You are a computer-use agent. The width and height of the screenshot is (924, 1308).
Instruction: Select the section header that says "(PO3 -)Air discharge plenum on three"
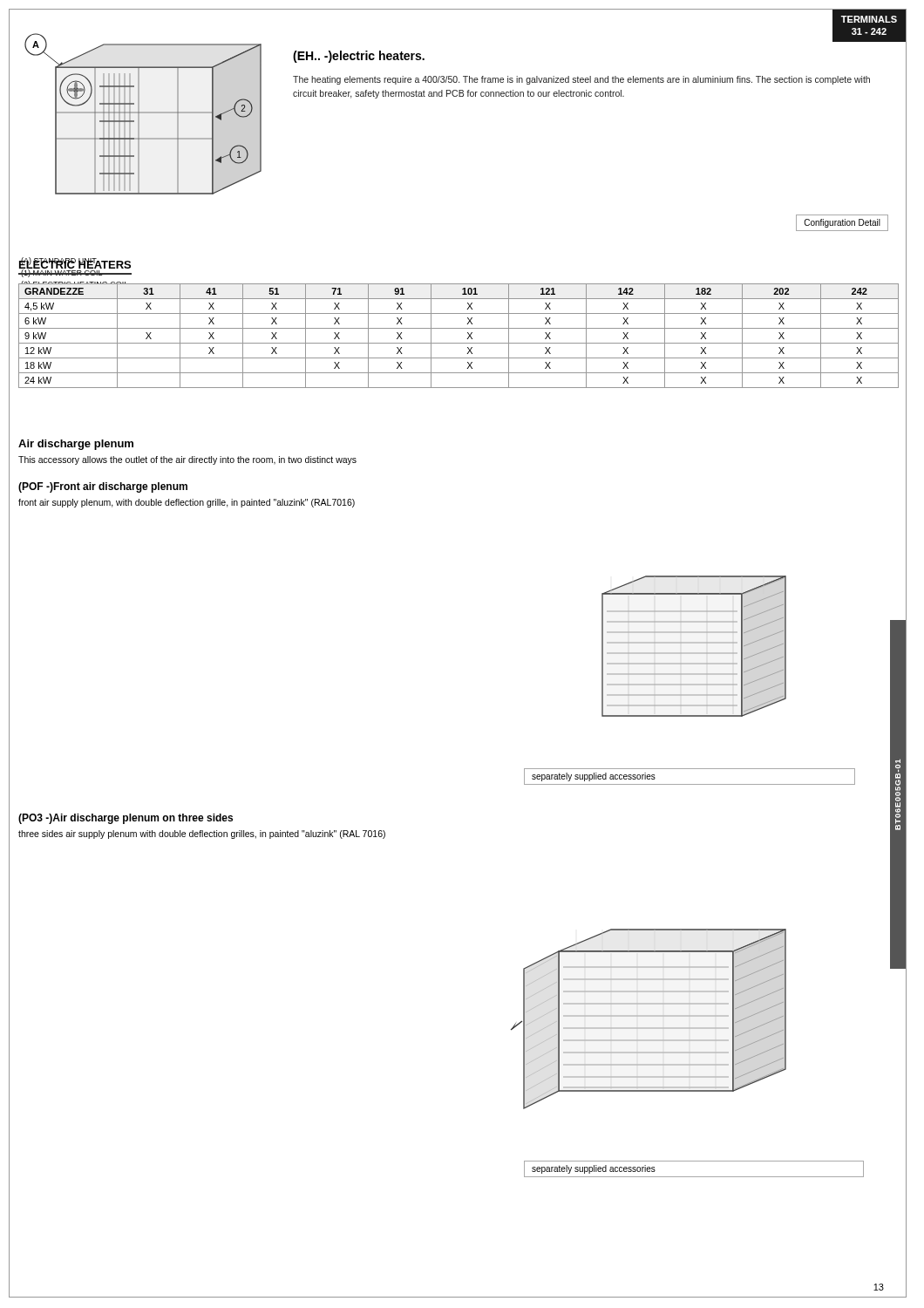126,818
